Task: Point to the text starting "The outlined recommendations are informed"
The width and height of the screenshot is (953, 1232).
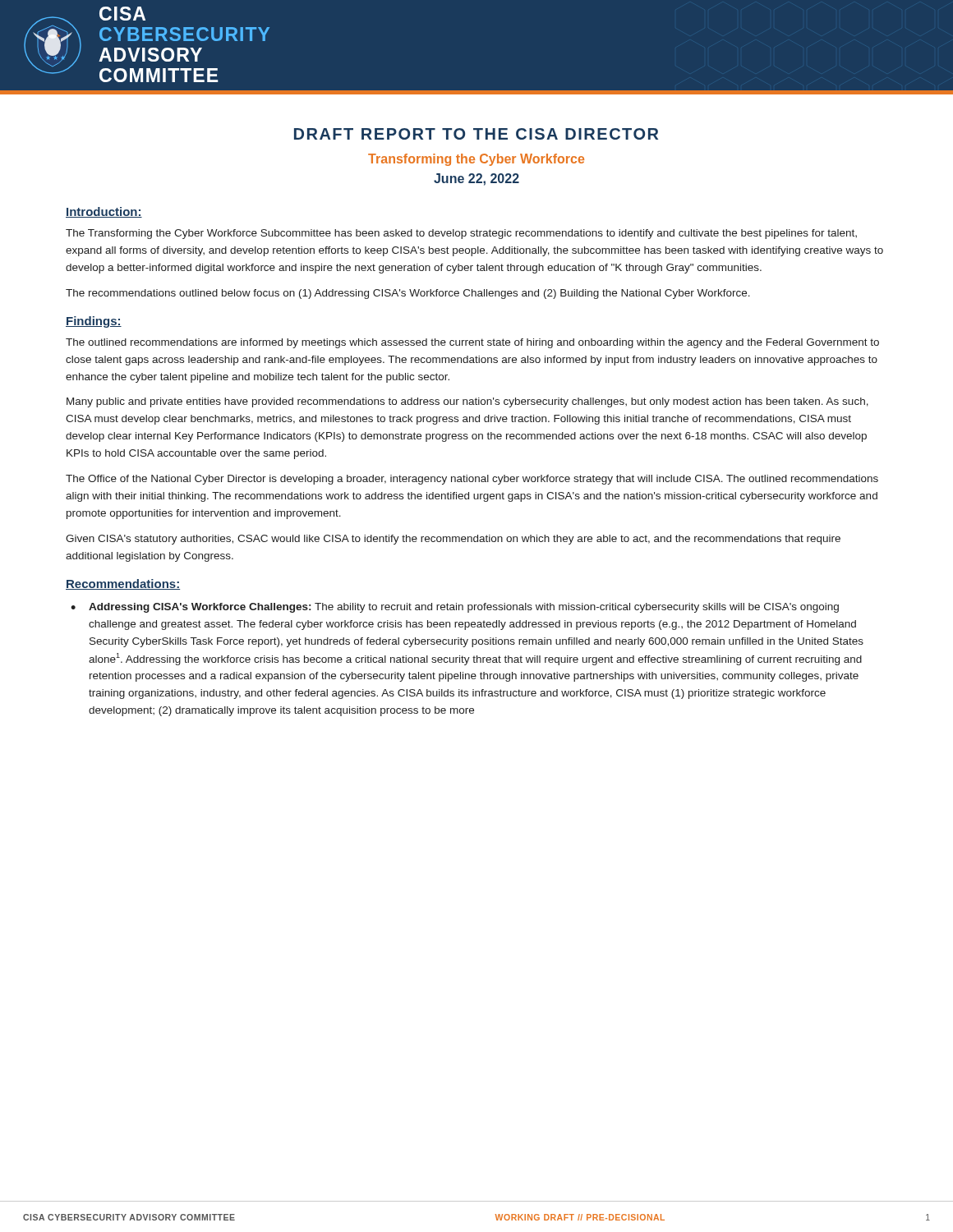Action: pyautogui.click(x=473, y=359)
